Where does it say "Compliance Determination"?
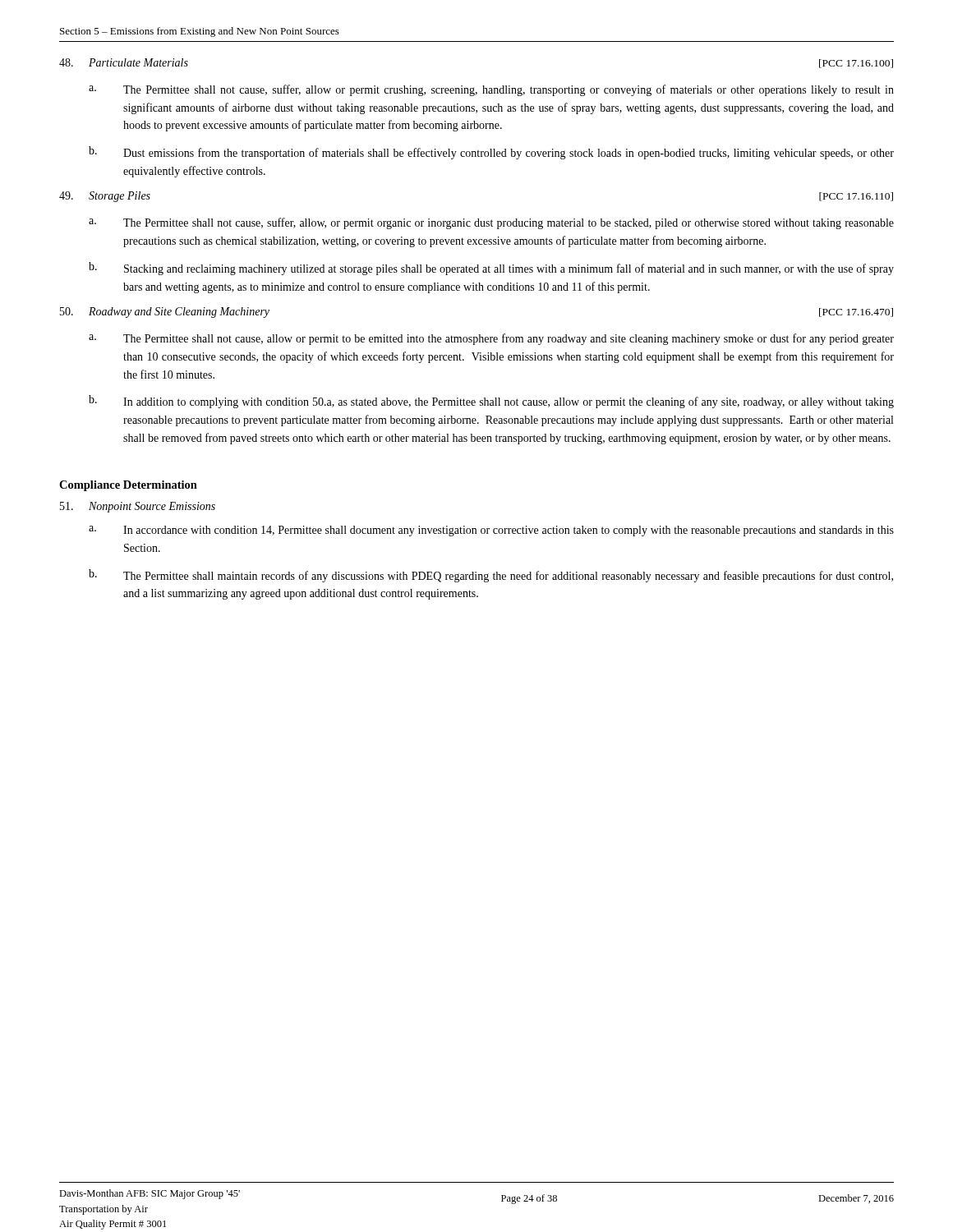This screenshot has height=1232, width=953. click(x=128, y=485)
